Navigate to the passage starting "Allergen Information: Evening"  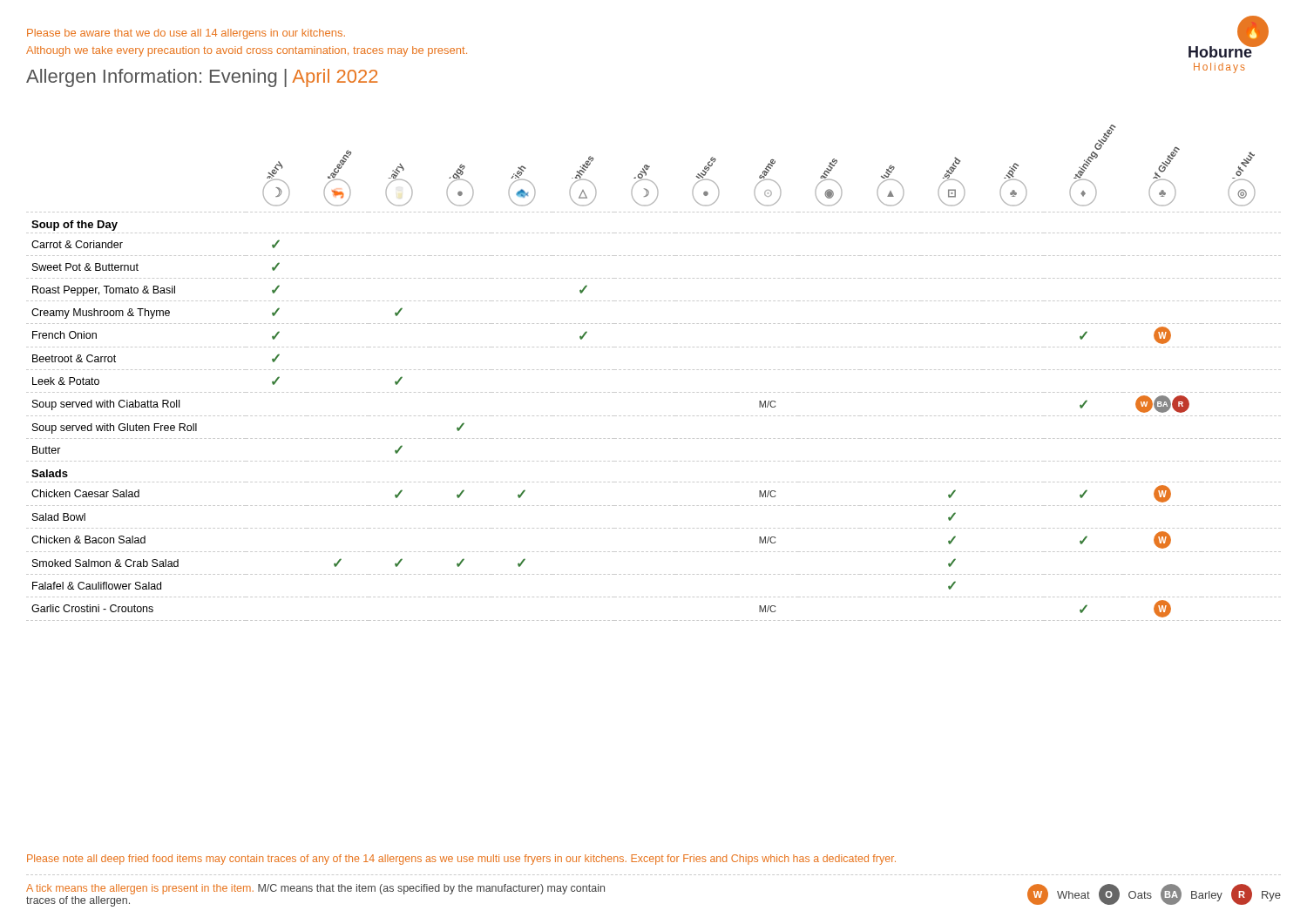click(x=202, y=76)
